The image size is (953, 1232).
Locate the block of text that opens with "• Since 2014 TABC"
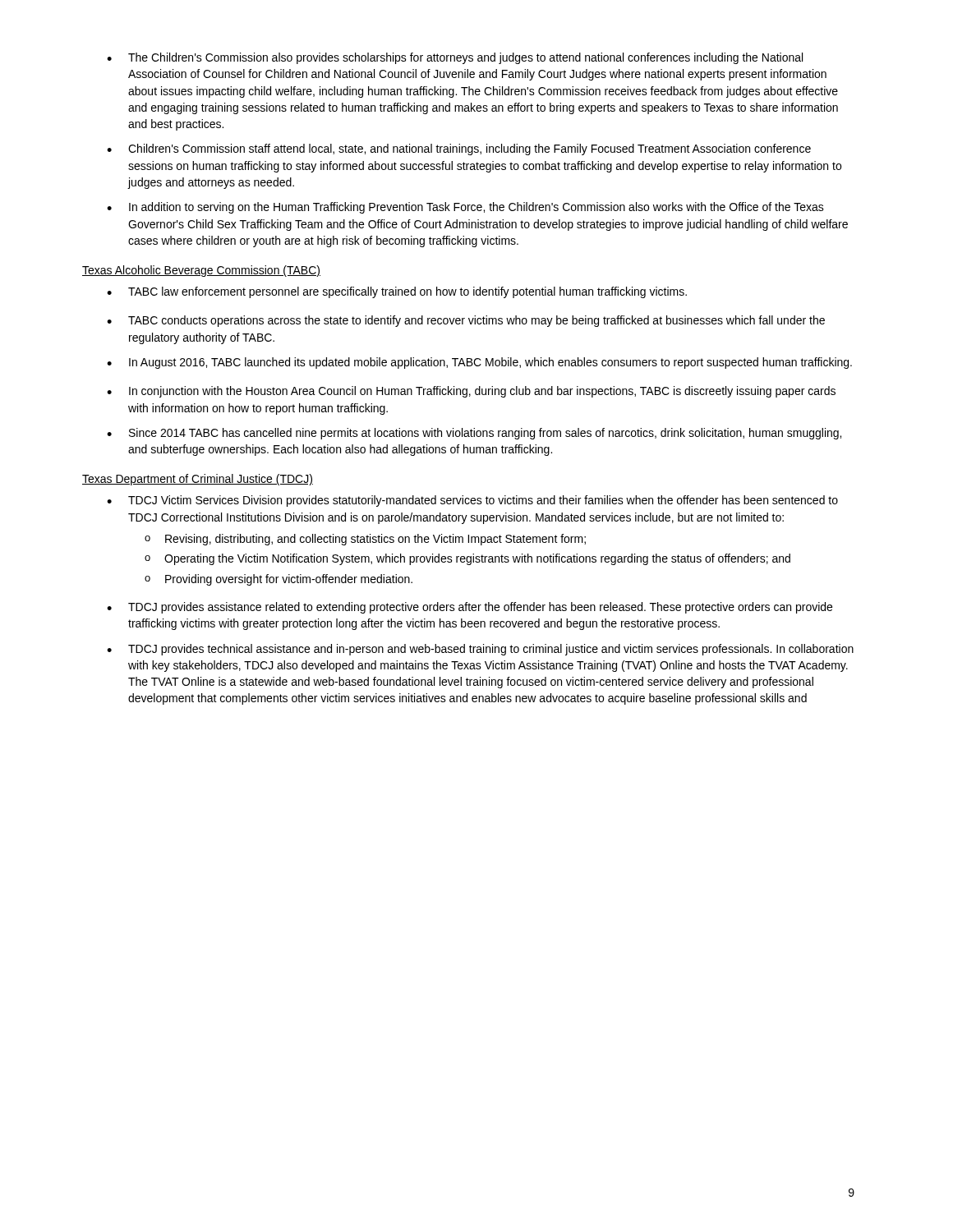[481, 441]
